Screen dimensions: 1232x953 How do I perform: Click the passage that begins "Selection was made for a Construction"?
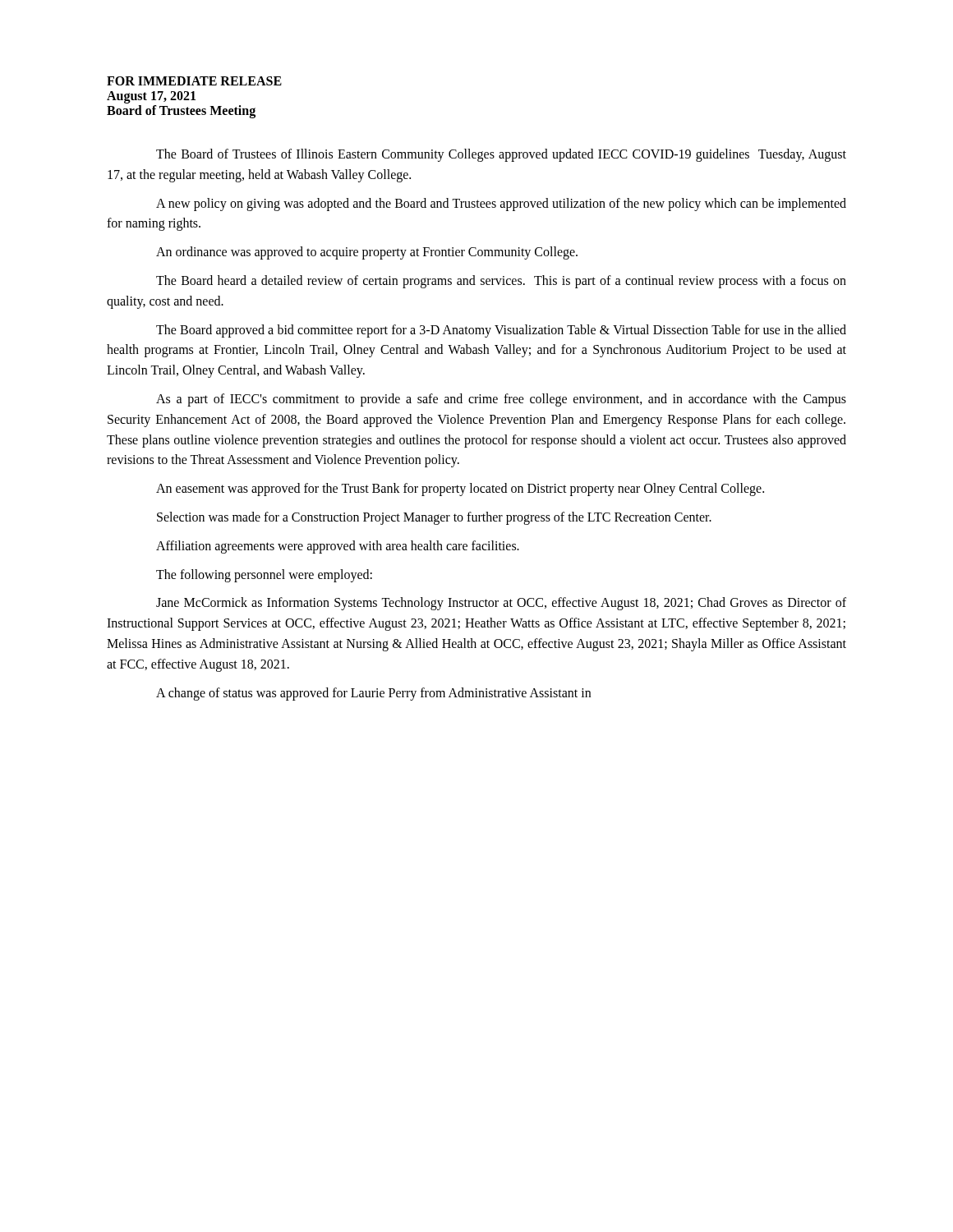click(x=434, y=517)
